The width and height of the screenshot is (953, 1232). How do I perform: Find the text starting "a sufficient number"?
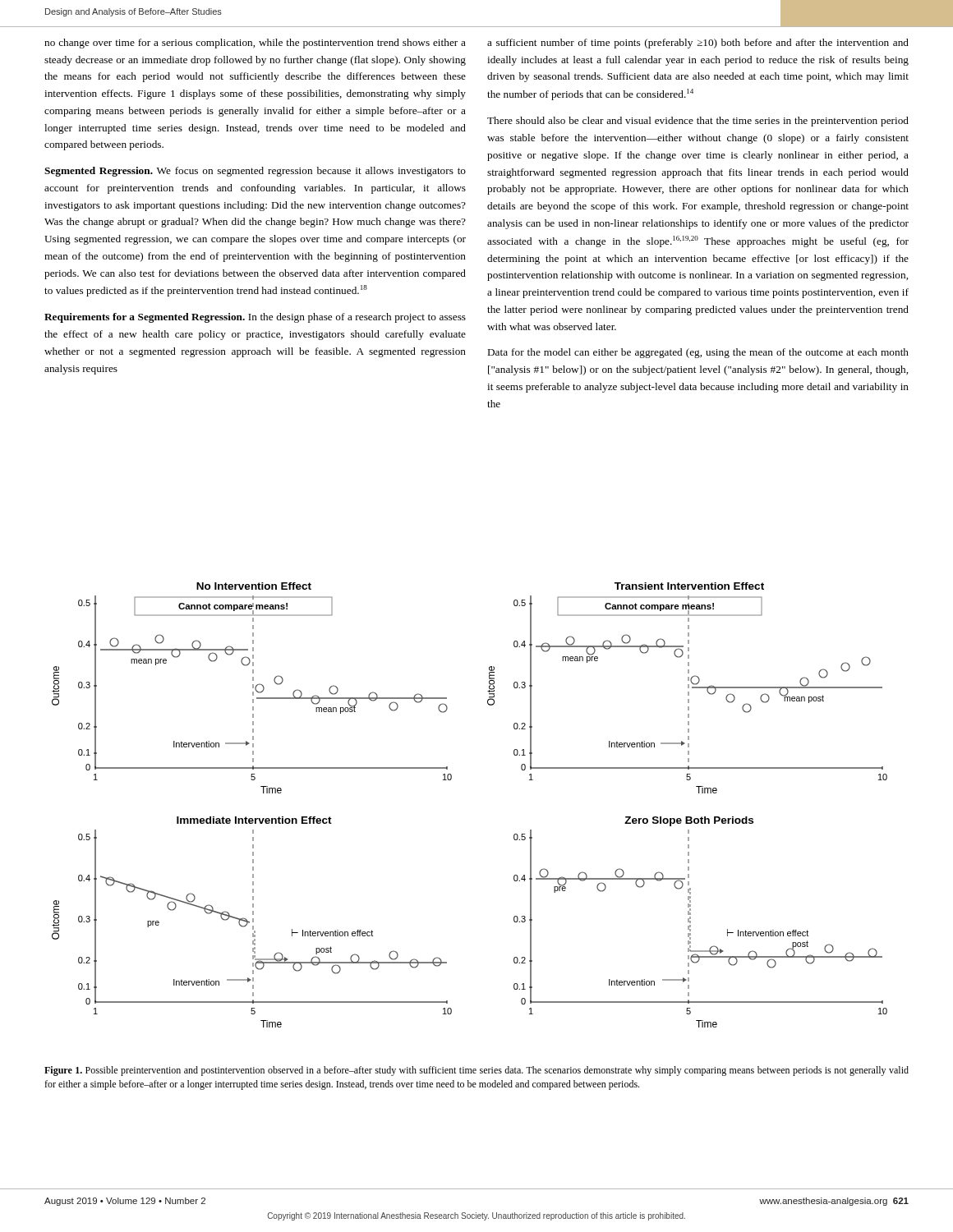tap(698, 69)
